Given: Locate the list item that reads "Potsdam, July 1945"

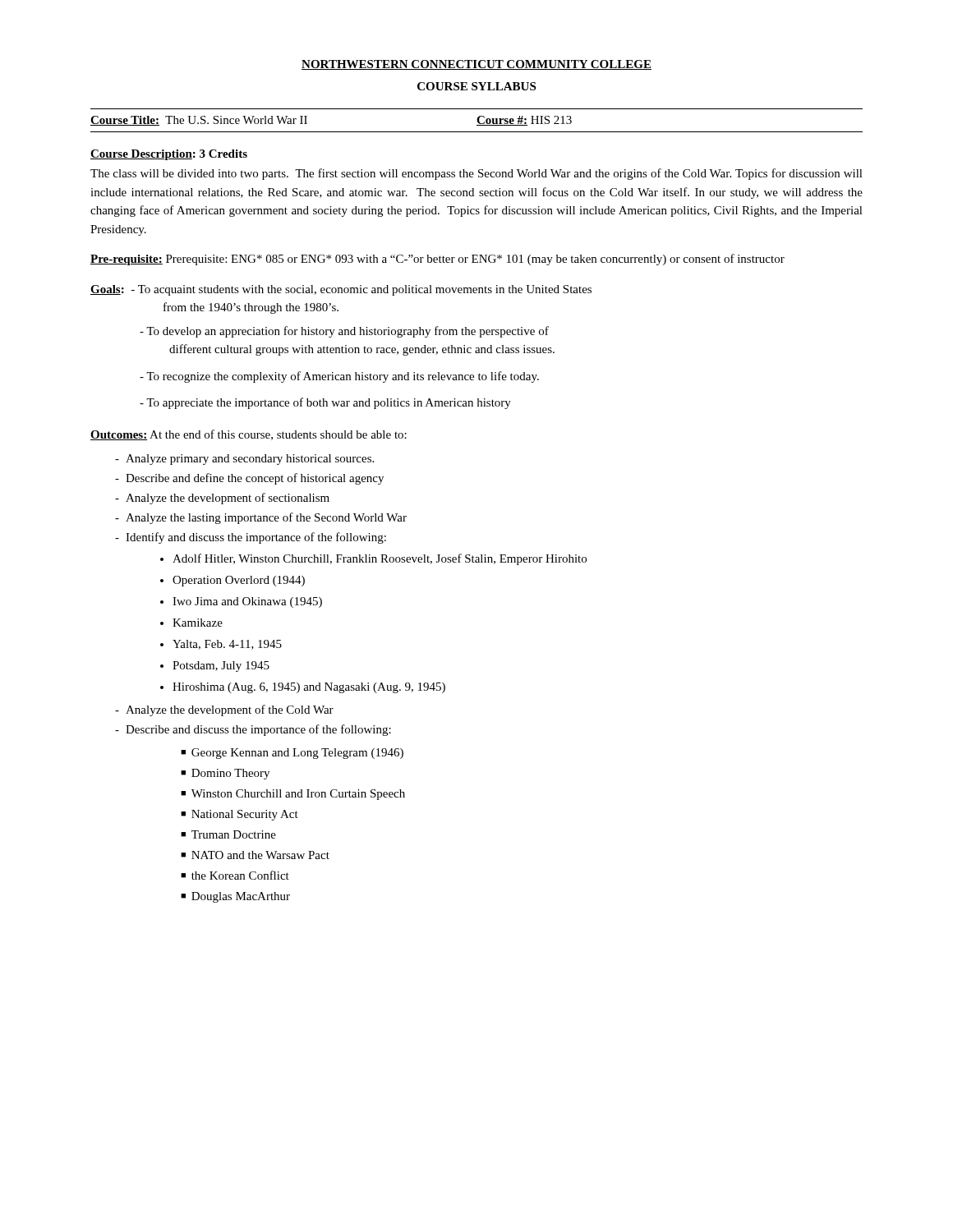Looking at the screenshot, I should coord(221,665).
